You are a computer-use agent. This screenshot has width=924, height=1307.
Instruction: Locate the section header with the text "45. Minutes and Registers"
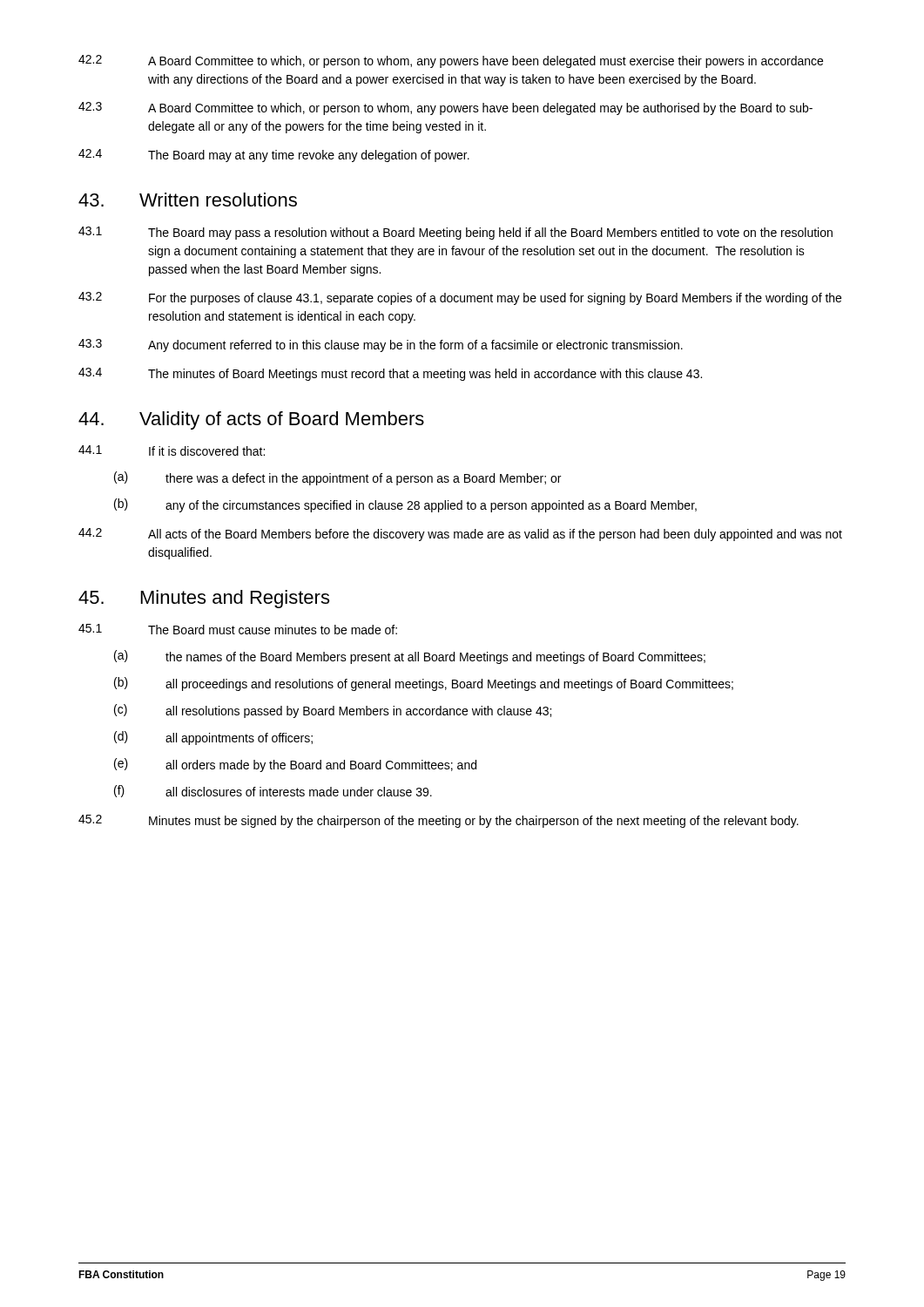(x=204, y=598)
